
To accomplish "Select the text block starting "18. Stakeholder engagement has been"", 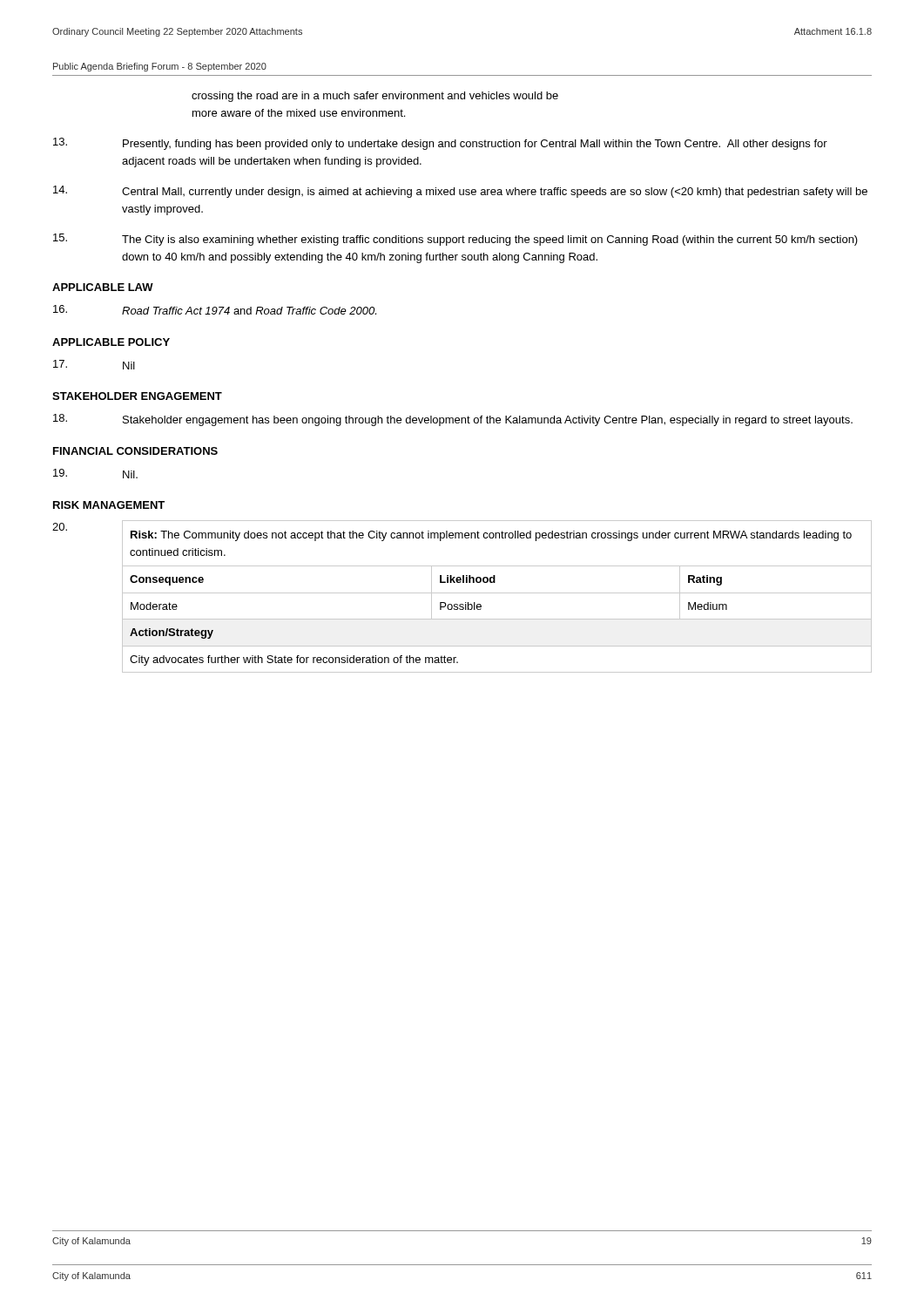I will pyautogui.click(x=462, y=420).
